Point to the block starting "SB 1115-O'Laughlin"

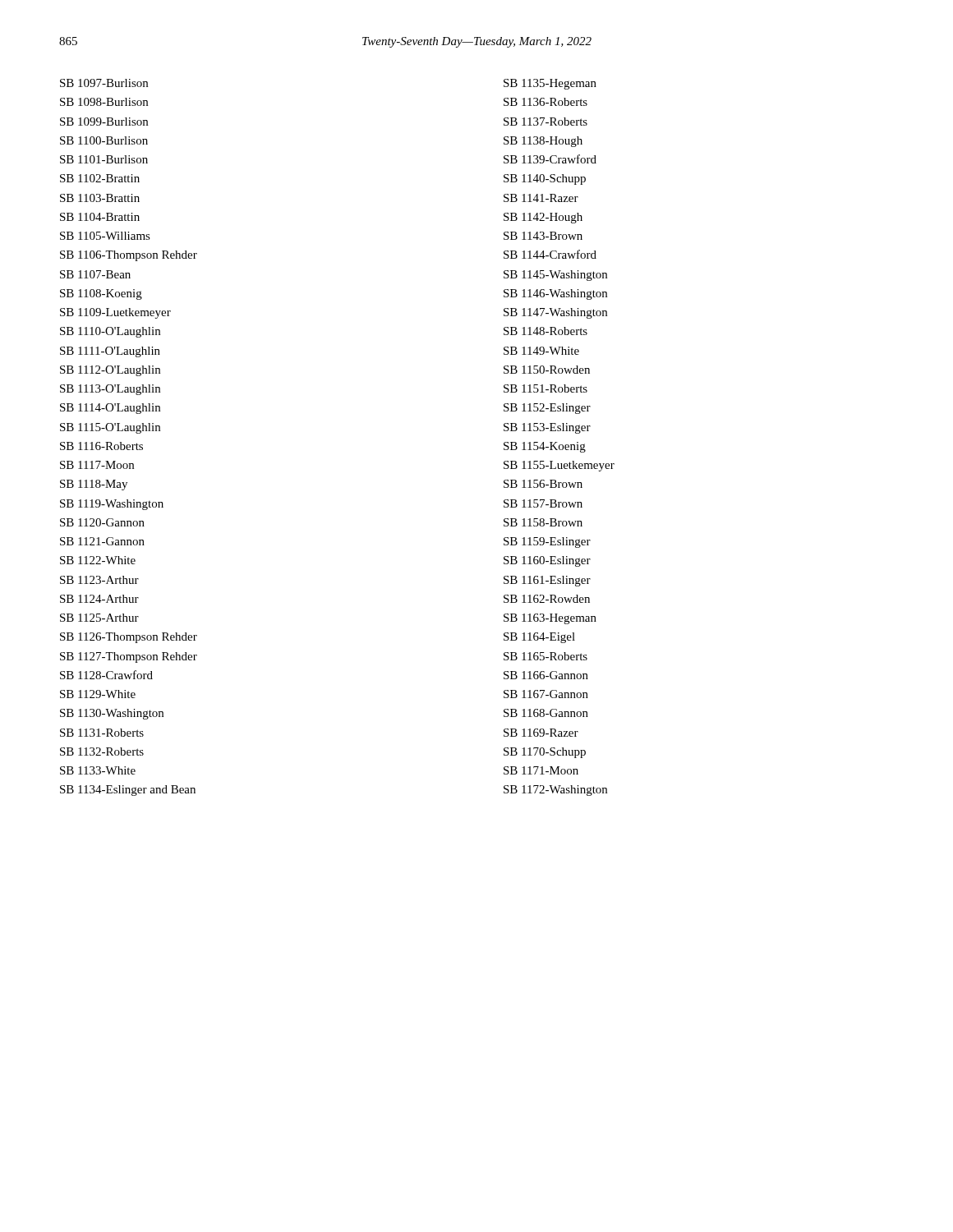[x=110, y=427]
